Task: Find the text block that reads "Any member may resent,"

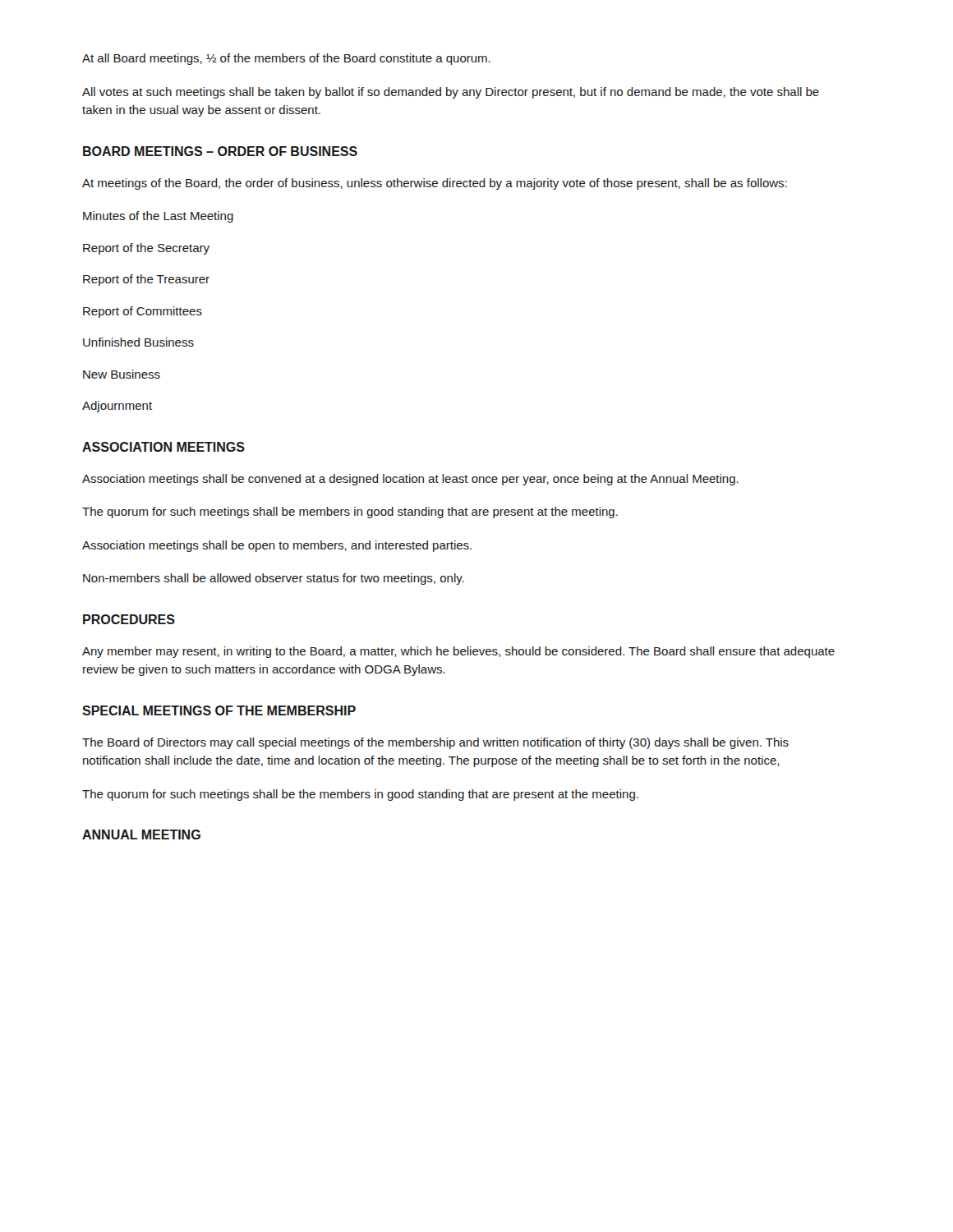Action: pos(458,660)
